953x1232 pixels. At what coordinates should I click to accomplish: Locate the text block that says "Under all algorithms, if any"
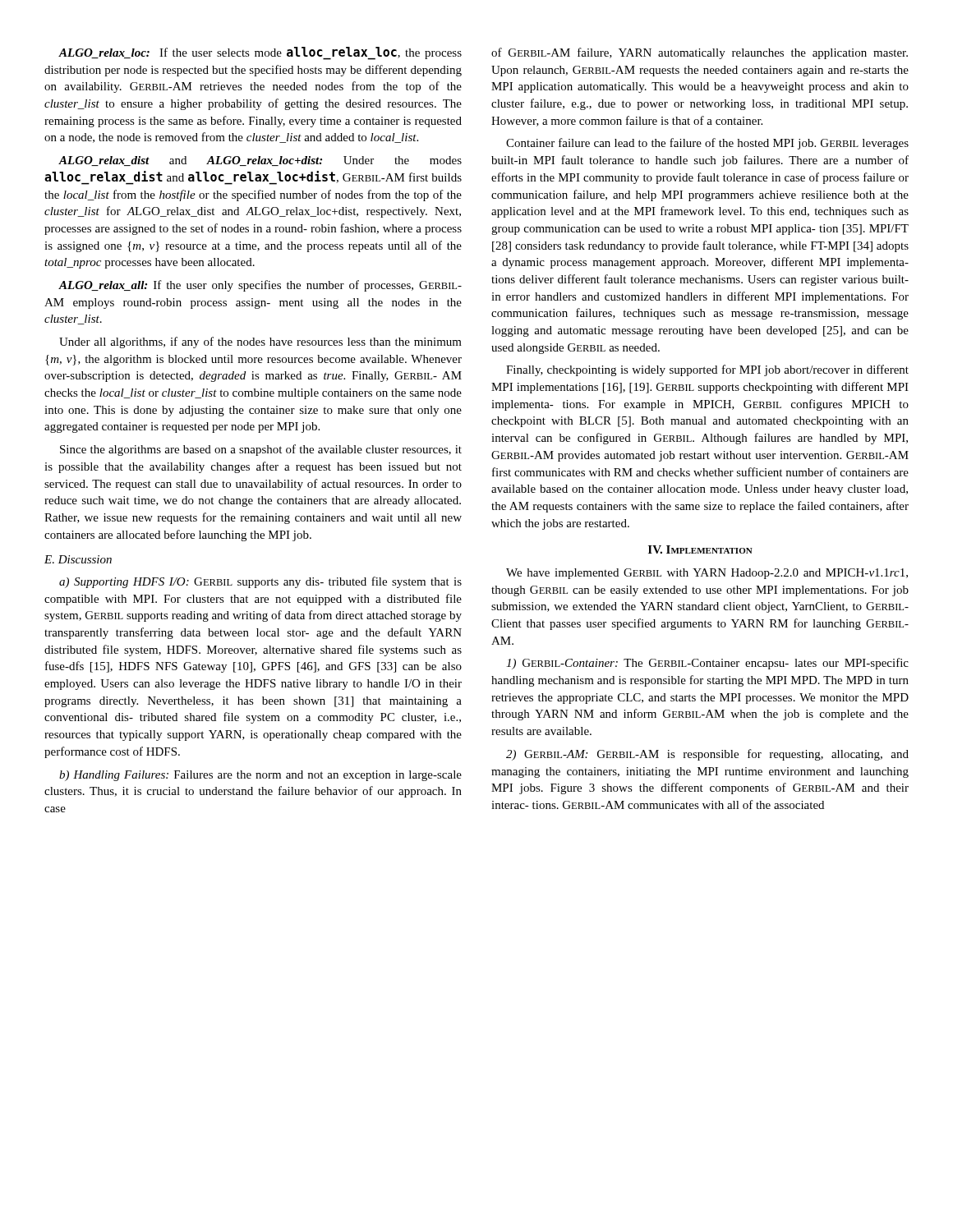253,384
